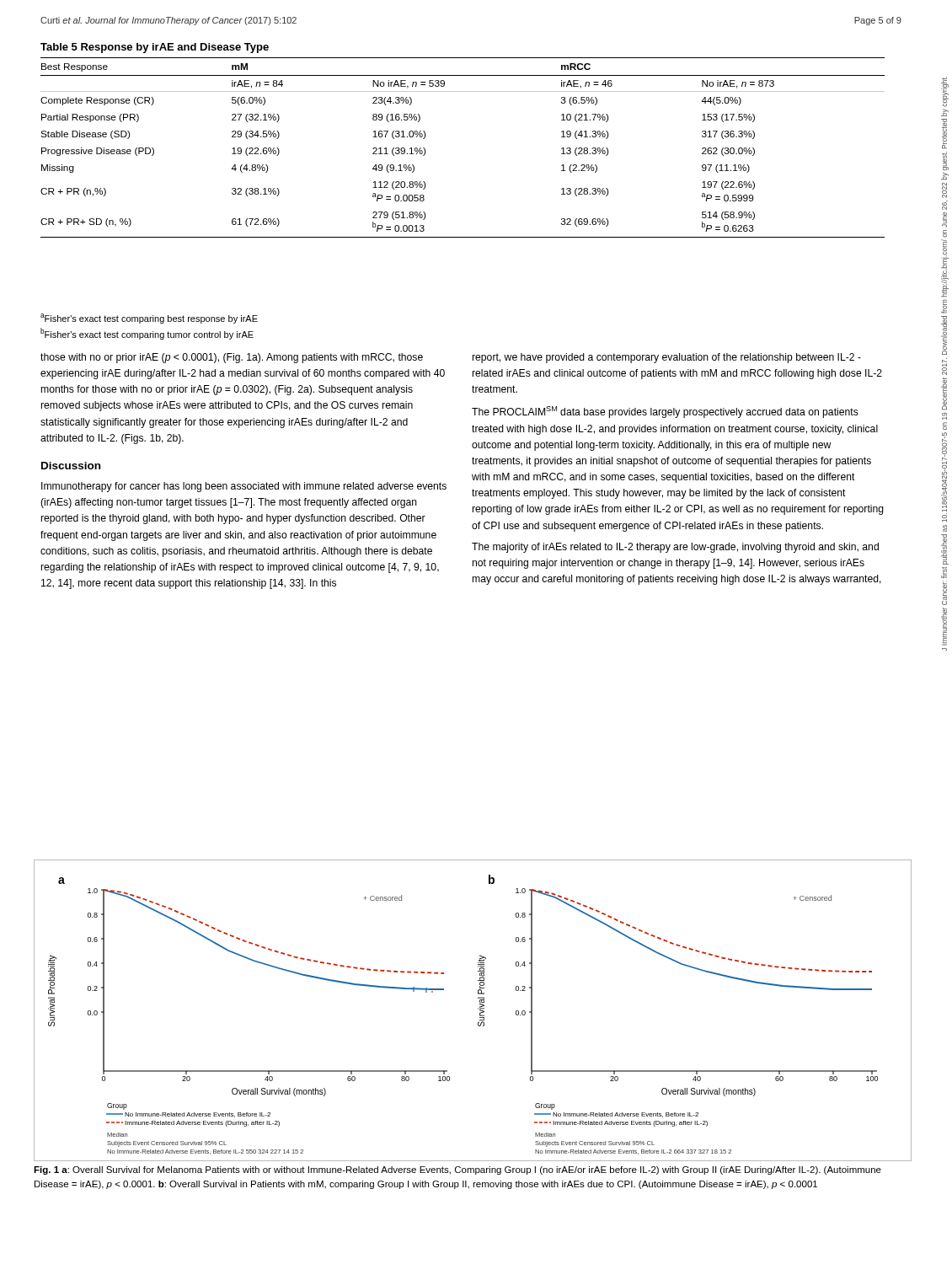Image resolution: width=952 pixels, height=1264 pixels.
Task: Navigate to the passage starting "Immunotherapy for cancer has long been associated"
Action: coord(247,535)
